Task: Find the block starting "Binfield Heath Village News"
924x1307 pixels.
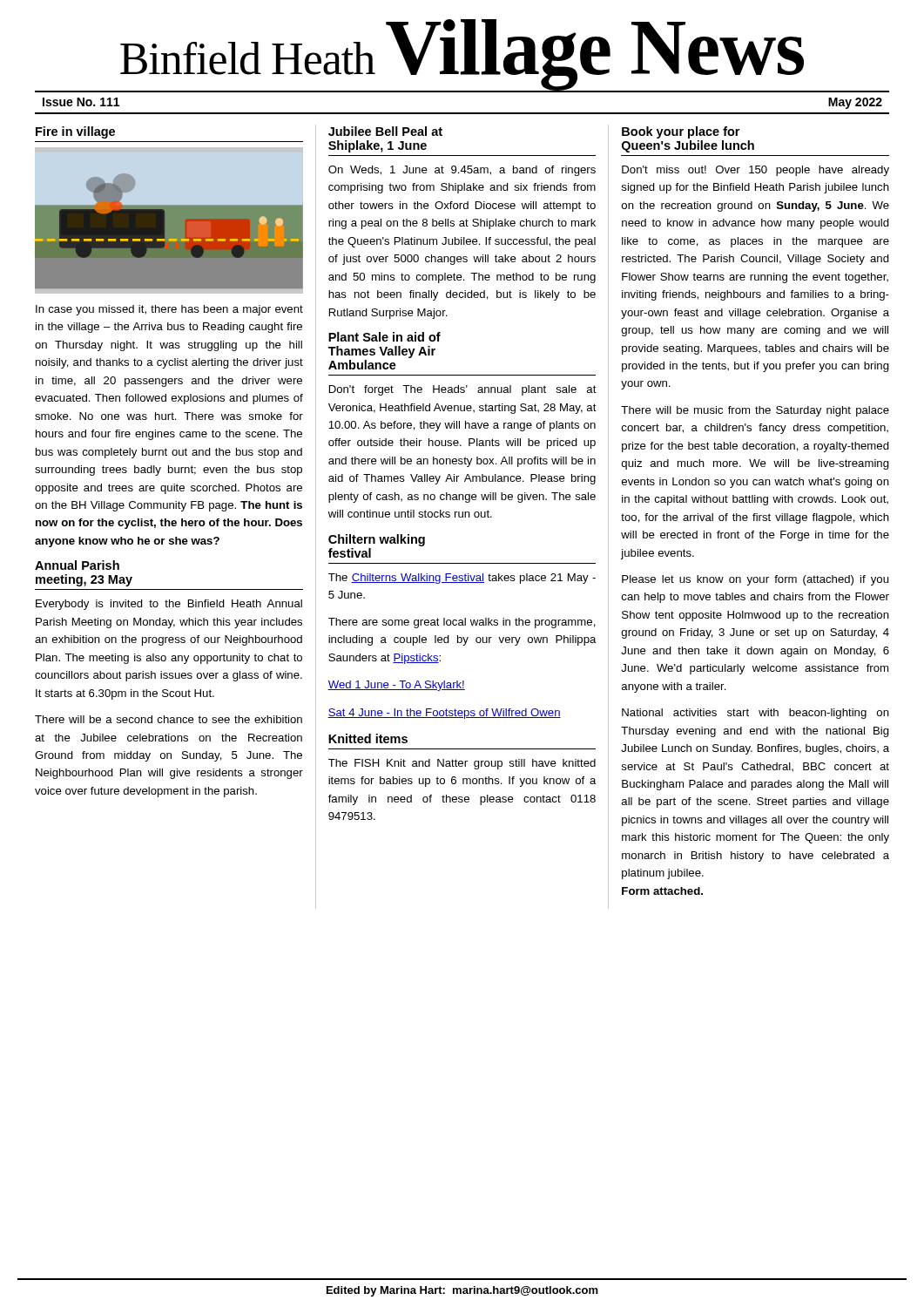Action: tap(462, 47)
